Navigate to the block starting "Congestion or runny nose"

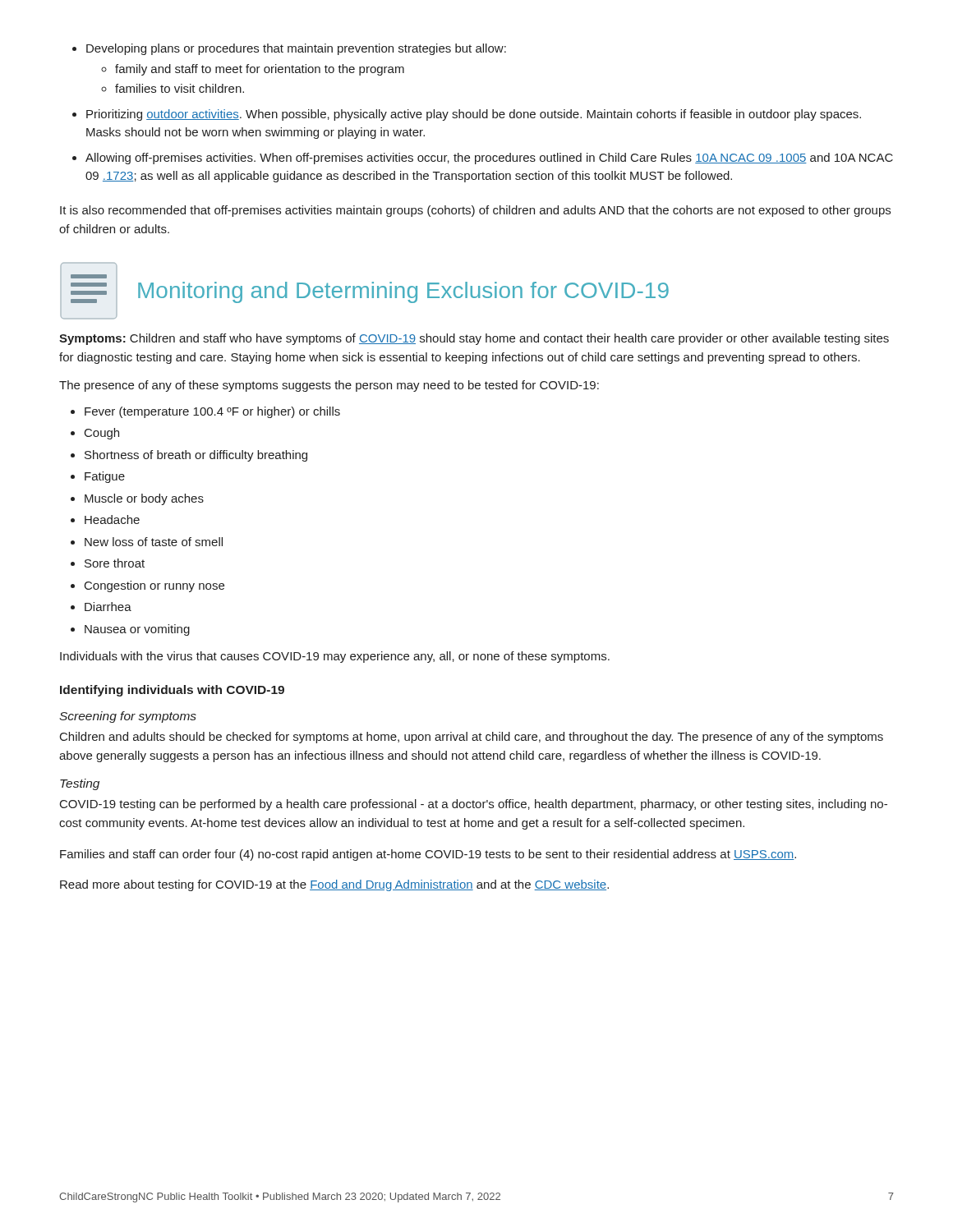(x=154, y=585)
